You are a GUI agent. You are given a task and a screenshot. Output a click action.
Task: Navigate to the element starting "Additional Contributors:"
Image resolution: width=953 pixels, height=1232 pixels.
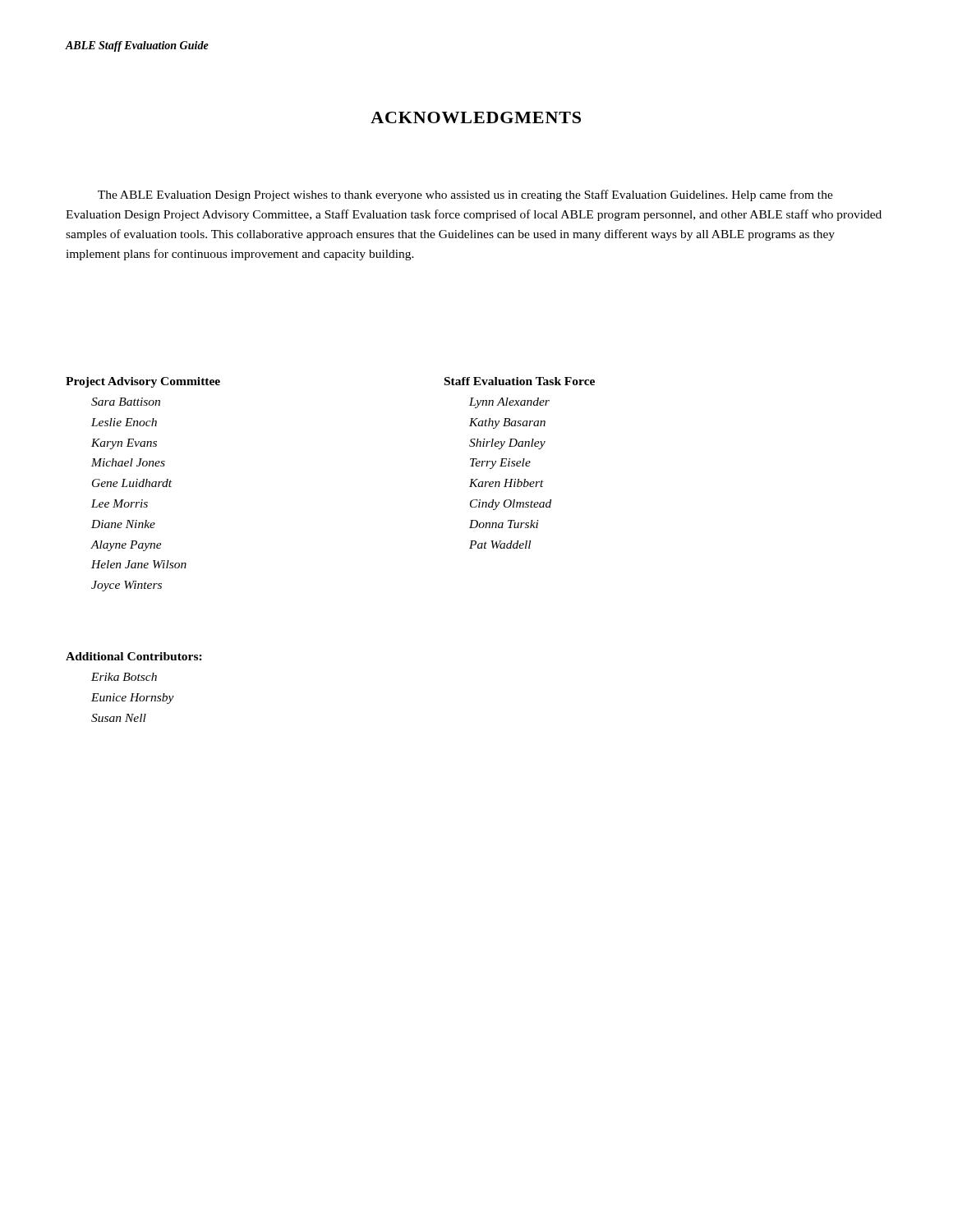(134, 656)
